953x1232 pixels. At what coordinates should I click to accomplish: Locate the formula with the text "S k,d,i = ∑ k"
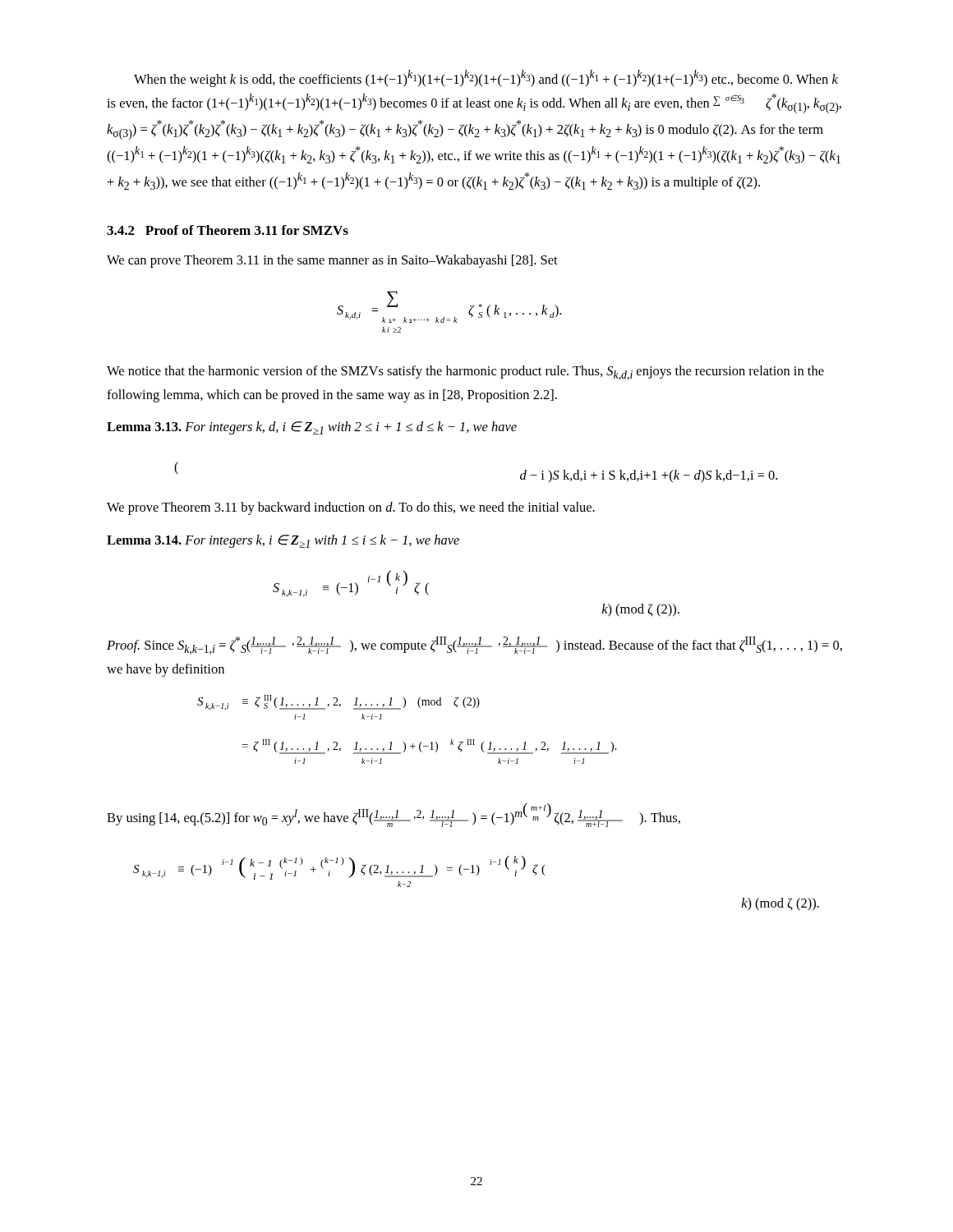[476, 314]
